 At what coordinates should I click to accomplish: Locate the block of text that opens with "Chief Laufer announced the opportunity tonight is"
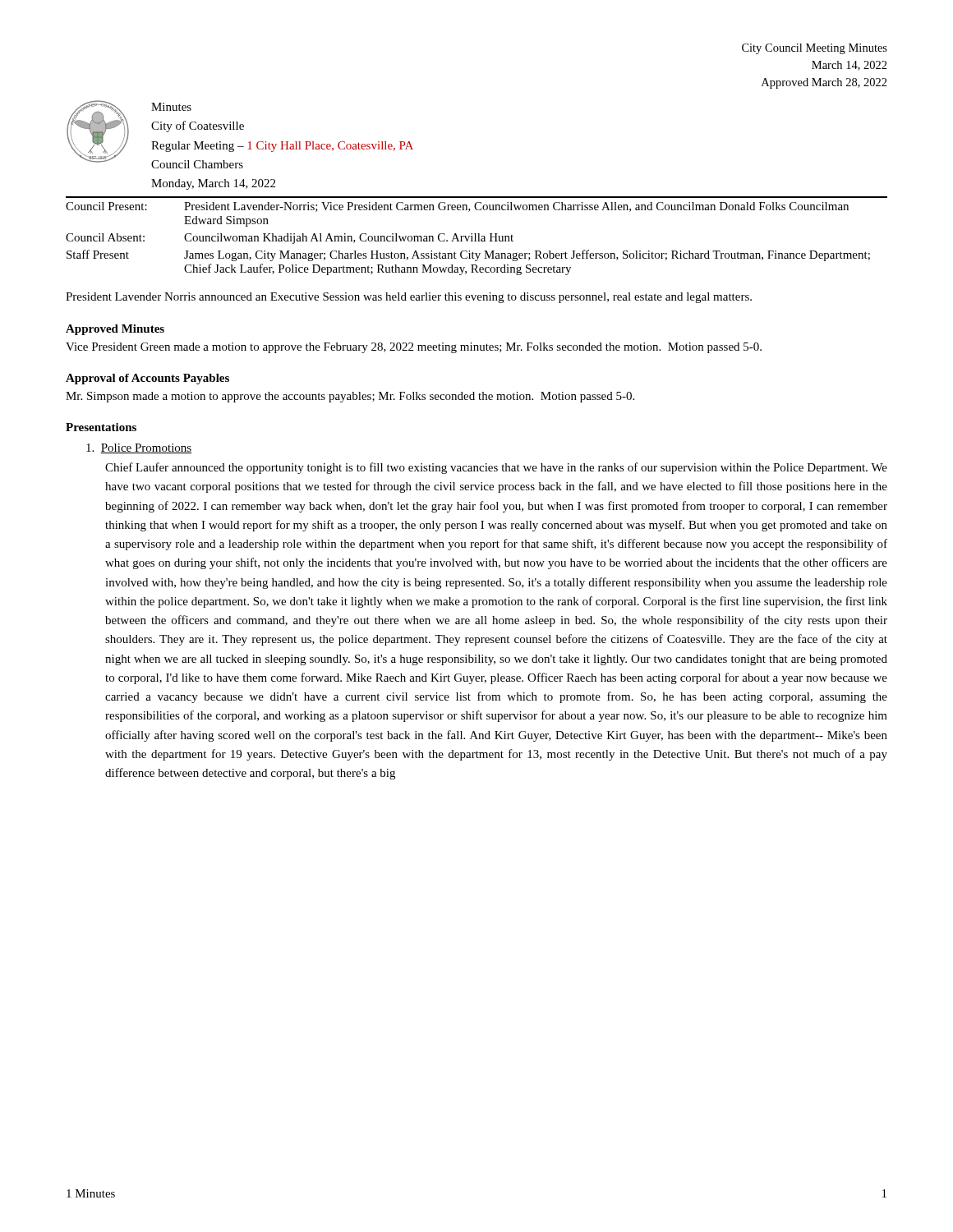pyautogui.click(x=496, y=620)
